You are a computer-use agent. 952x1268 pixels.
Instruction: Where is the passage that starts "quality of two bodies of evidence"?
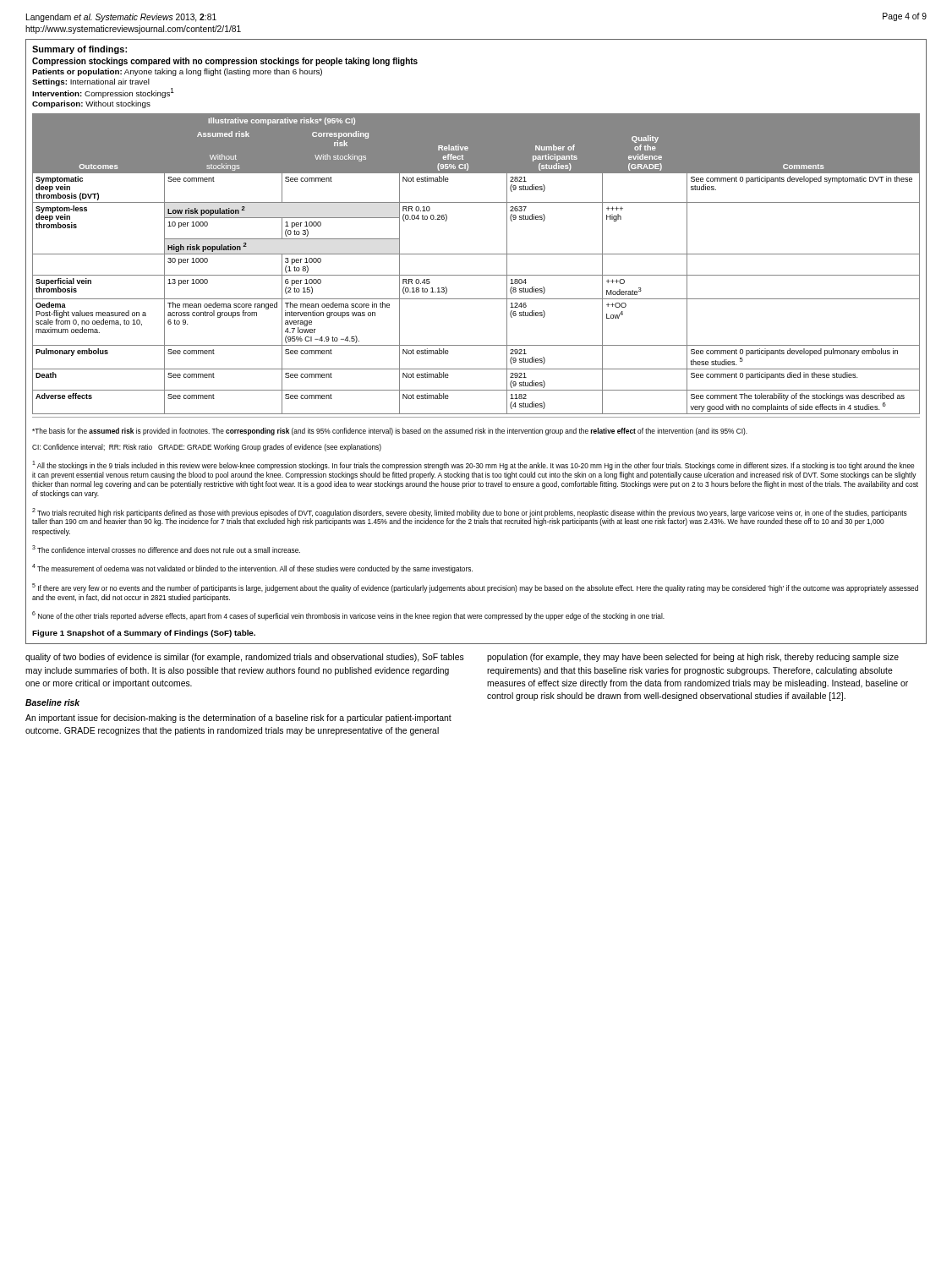pos(245,670)
